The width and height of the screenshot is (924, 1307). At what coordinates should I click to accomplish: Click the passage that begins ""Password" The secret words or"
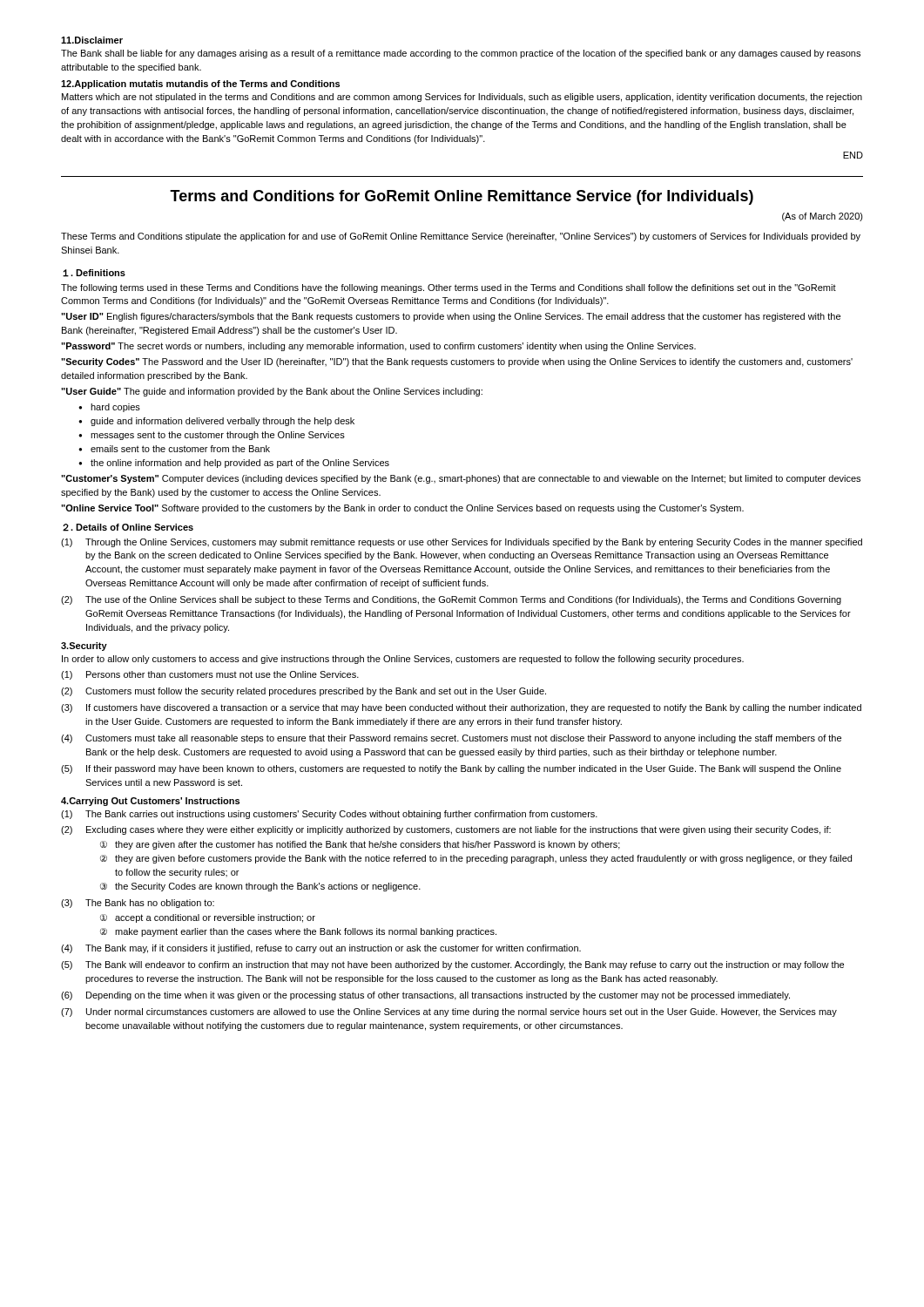(462, 347)
